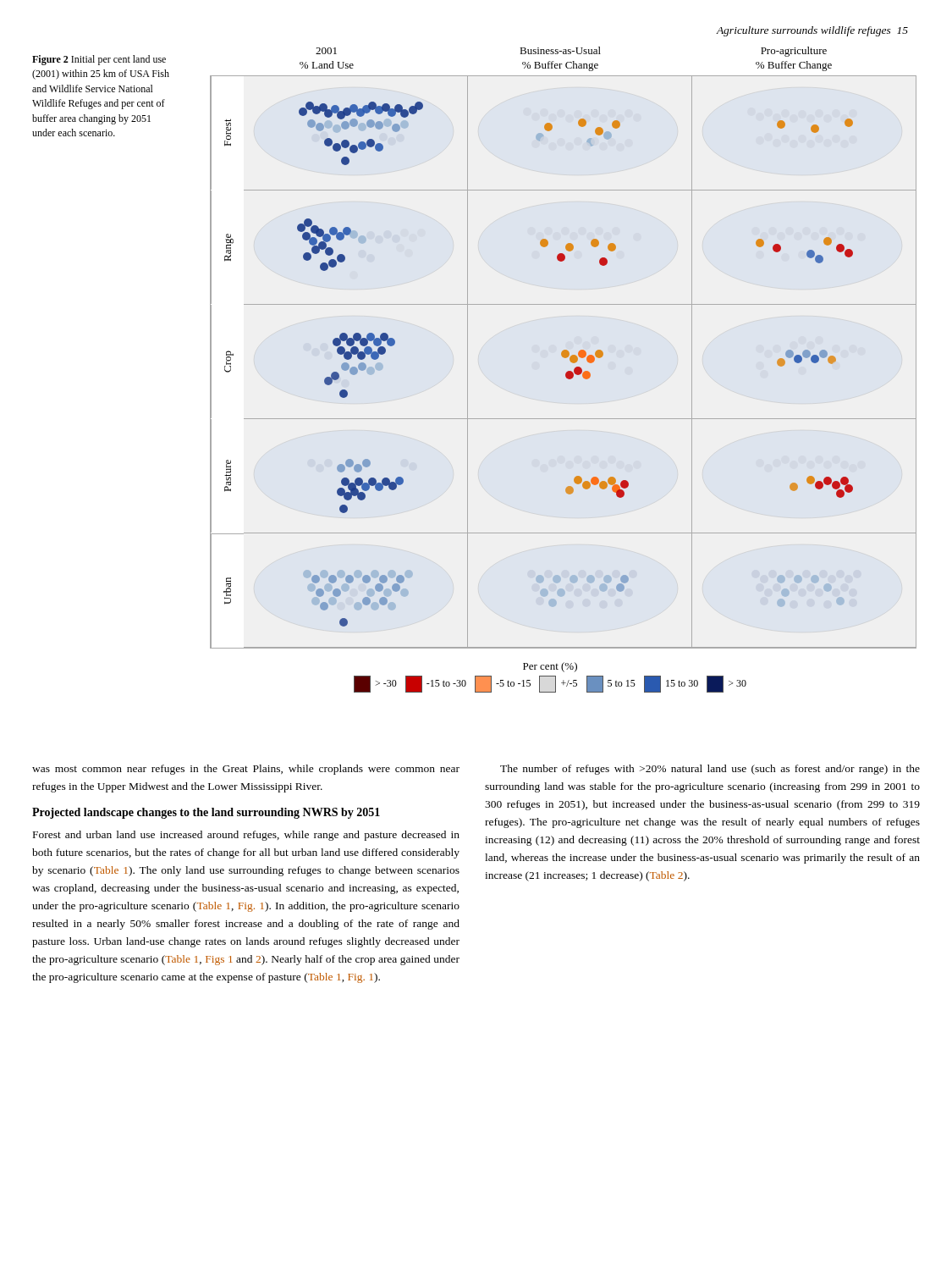Find the text block containing "Forest and urban land"
This screenshot has height=1270, width=952.
(x=246, y=906)
